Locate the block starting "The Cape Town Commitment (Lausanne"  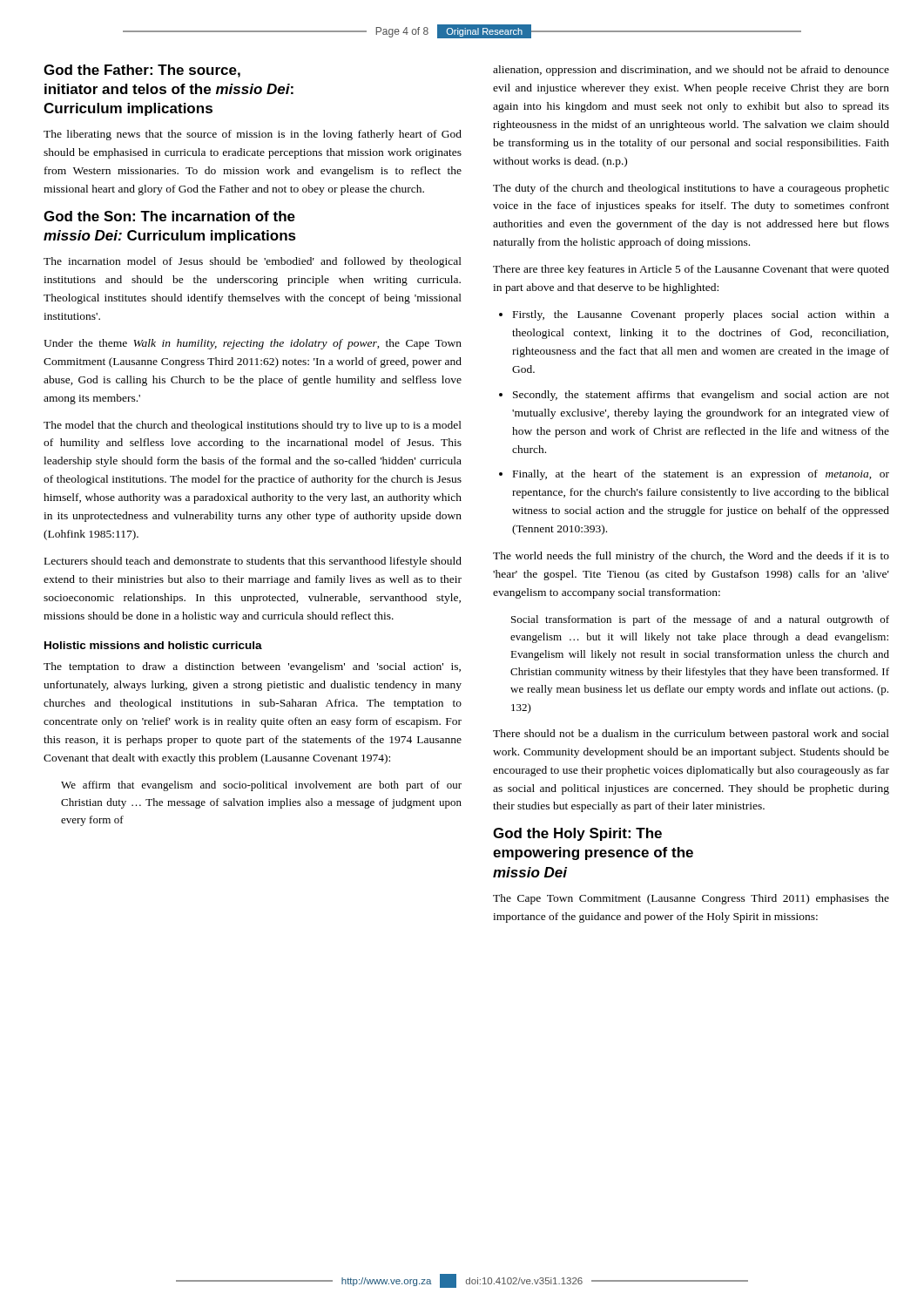691,908
